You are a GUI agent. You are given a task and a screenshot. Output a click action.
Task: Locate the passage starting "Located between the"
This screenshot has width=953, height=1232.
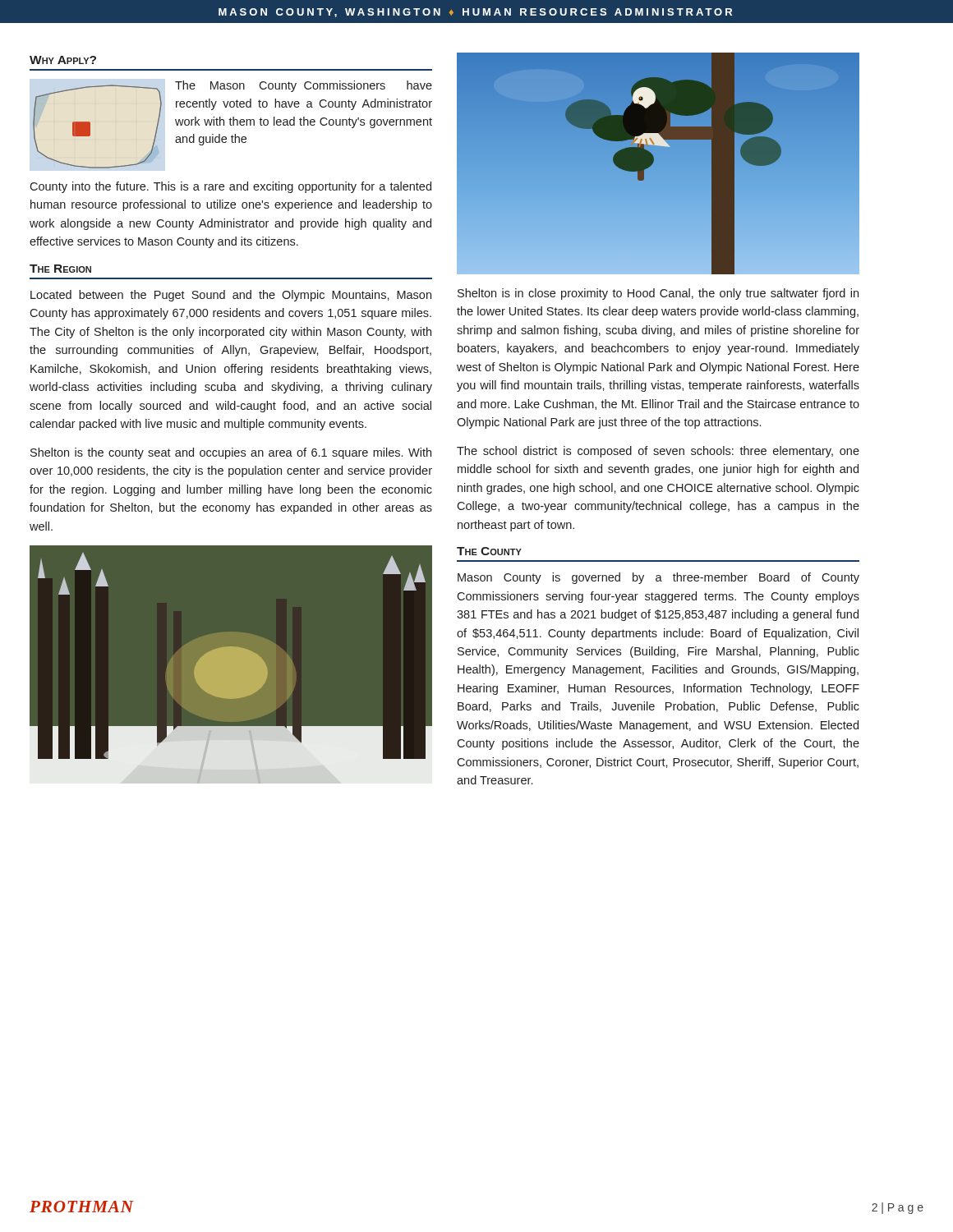point(231,359)
